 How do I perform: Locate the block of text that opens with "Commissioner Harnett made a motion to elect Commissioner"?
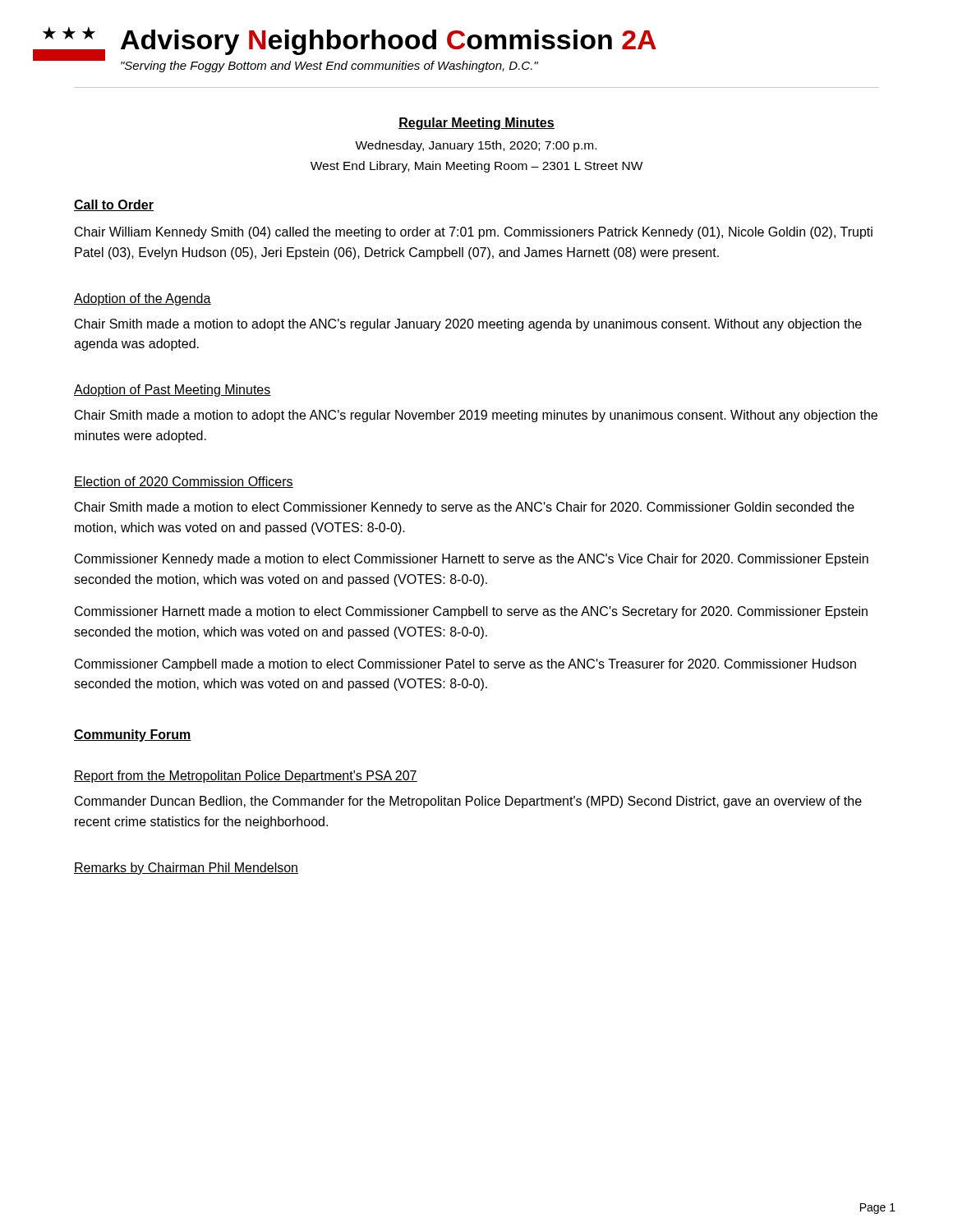pyautogui.click(x=471, y=622)
